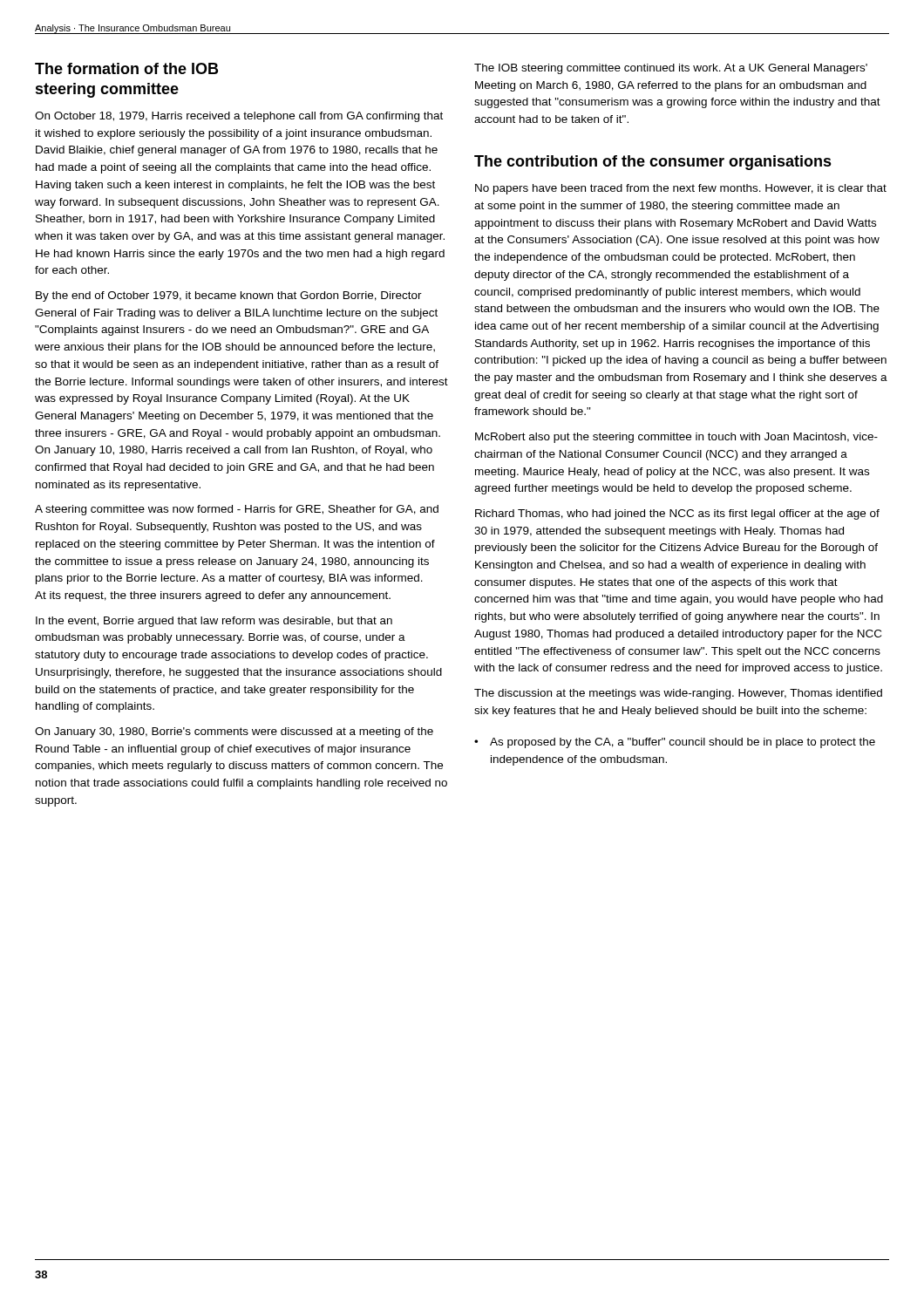The image size is (924, 1308).
Task: Locate the text starting "Richard Thomas, who had joined"
Action: click(x=682, y=591)
